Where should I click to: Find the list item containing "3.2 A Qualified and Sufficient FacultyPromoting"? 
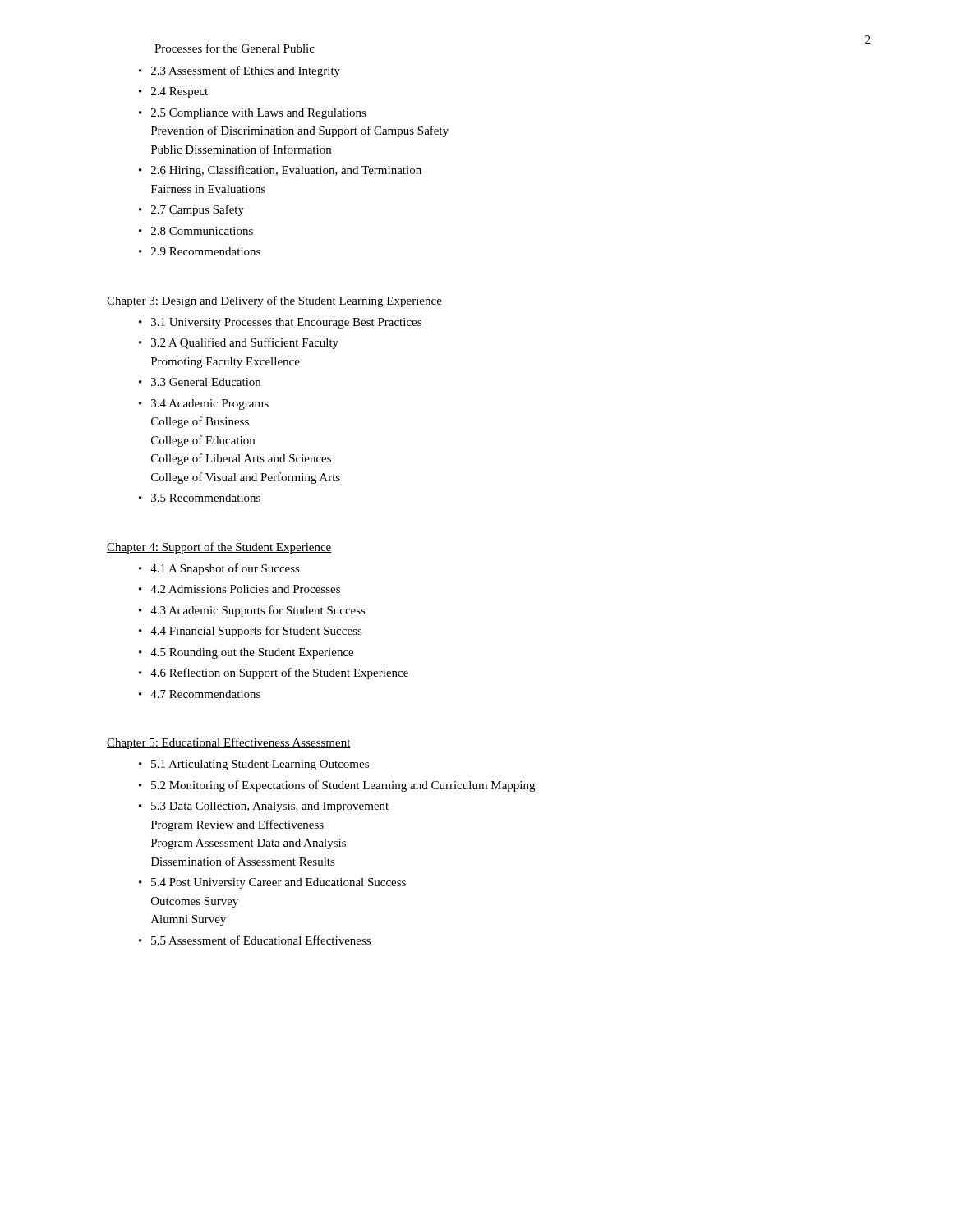click(x=245, y=343)
